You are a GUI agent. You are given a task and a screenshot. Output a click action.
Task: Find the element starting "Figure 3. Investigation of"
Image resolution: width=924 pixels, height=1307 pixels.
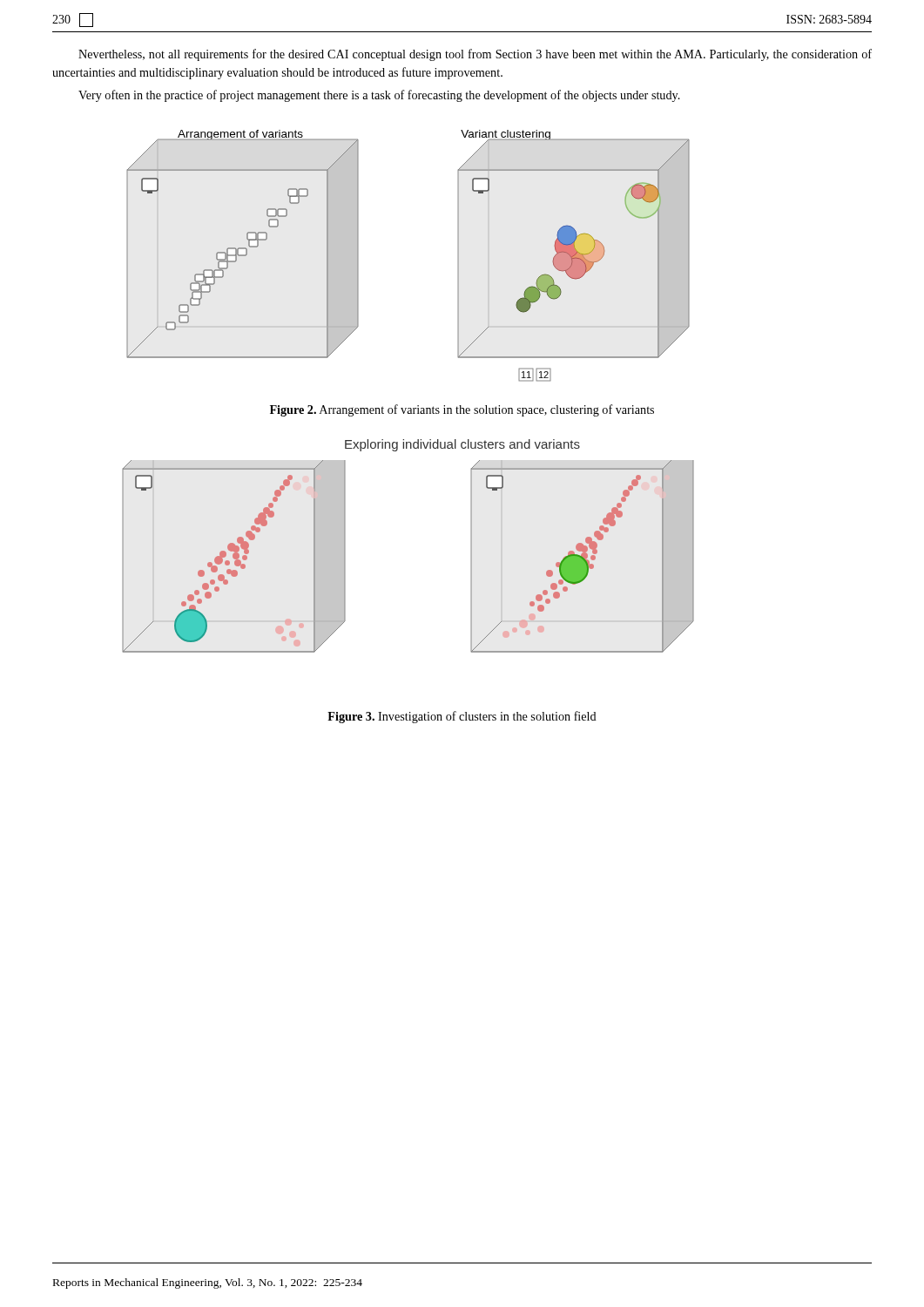pos(462,716)
